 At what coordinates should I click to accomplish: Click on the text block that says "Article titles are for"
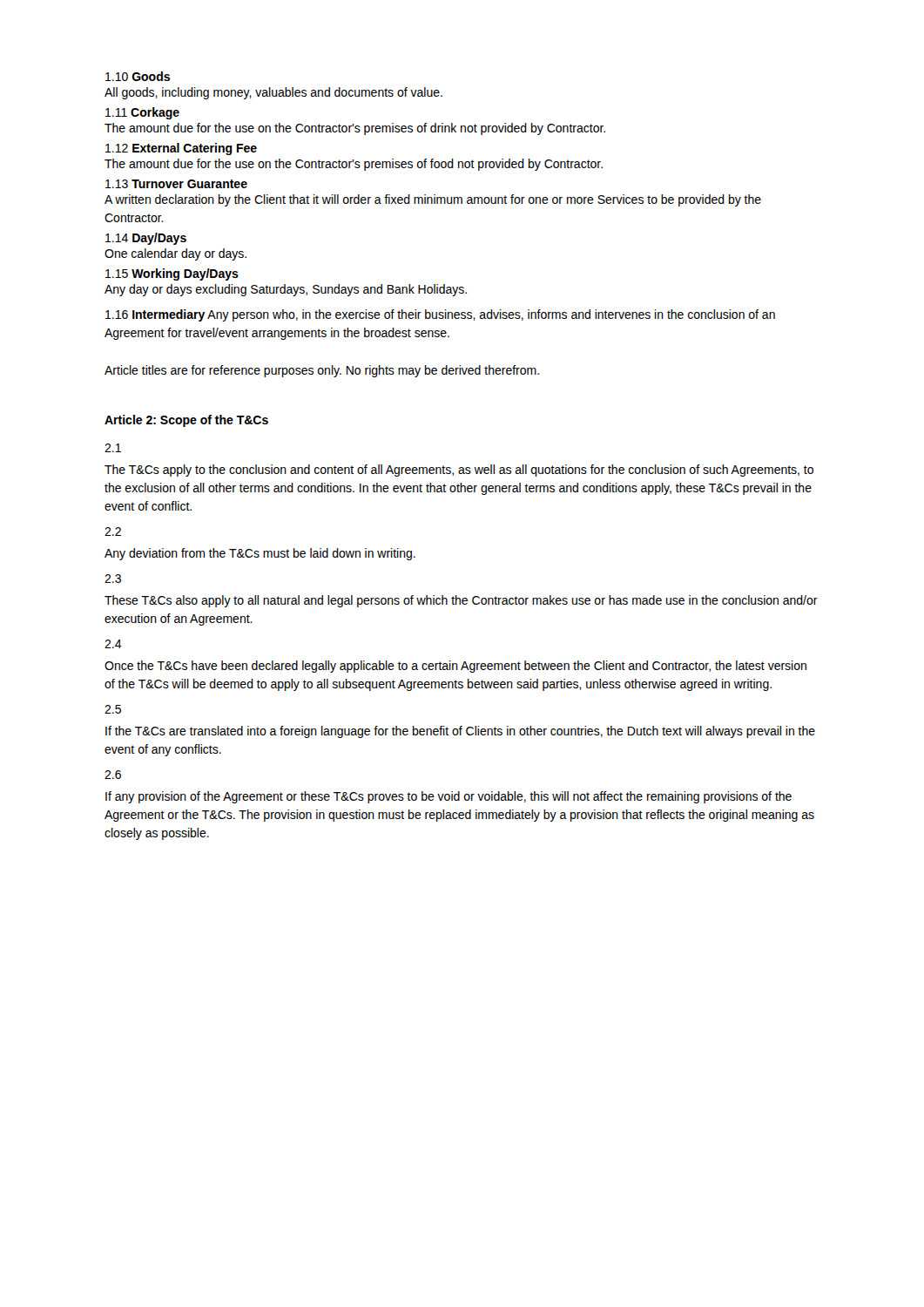[322, 370]
